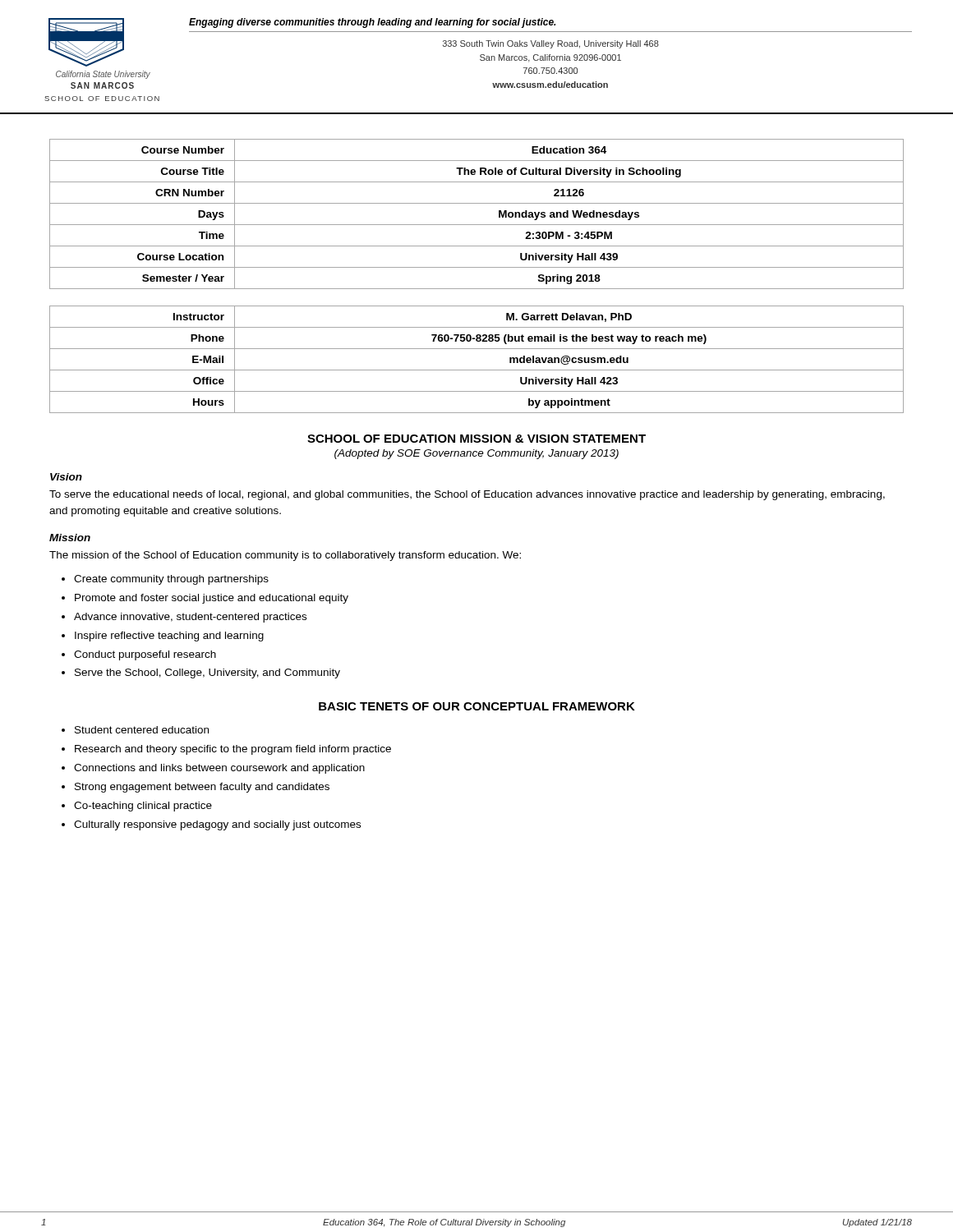Point to the block beginning "Promote and foster social"
This screenshot has height=1232, width=953.
[x=212, y=599]
